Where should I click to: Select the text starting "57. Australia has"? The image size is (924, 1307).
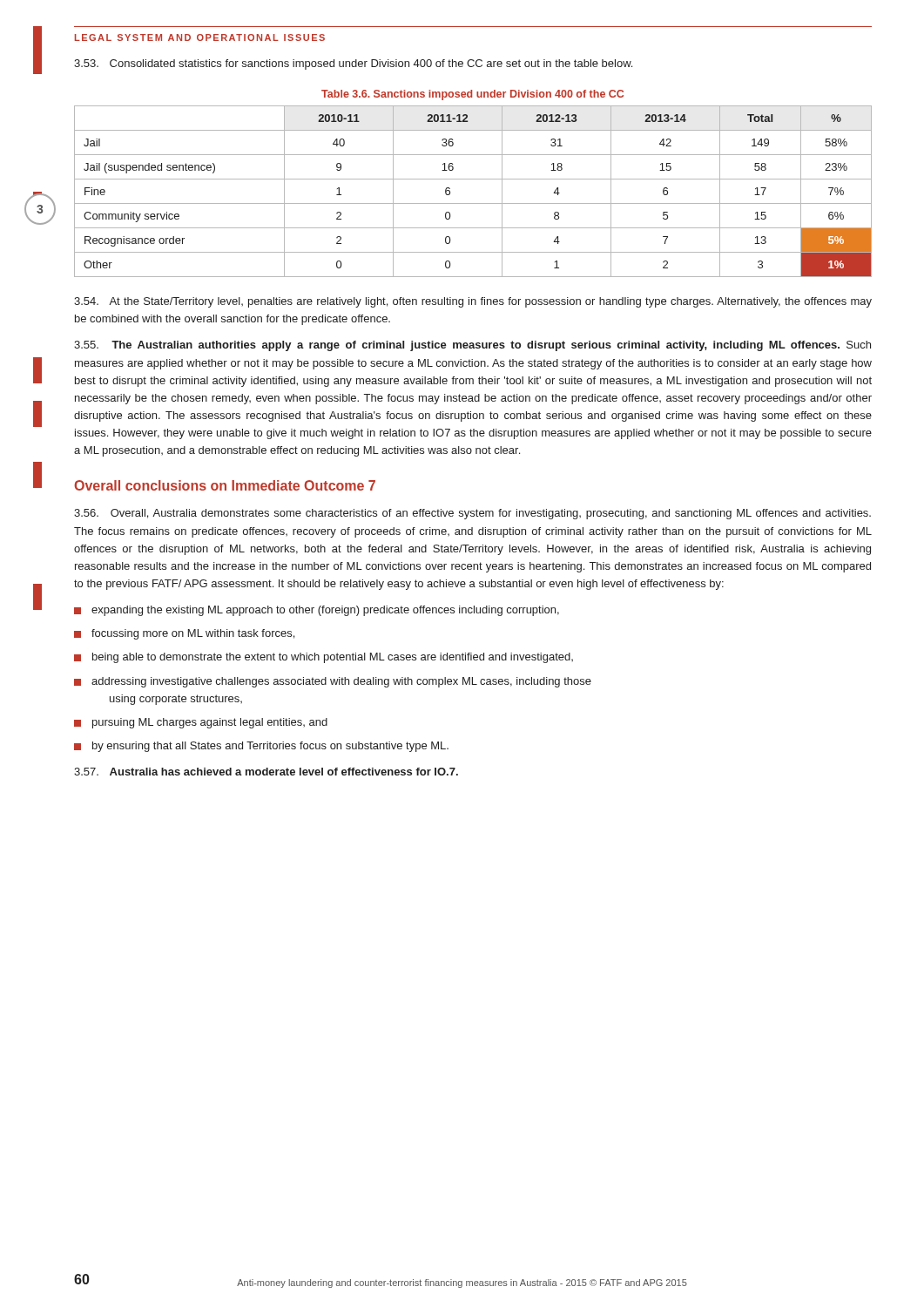point(266,772)
